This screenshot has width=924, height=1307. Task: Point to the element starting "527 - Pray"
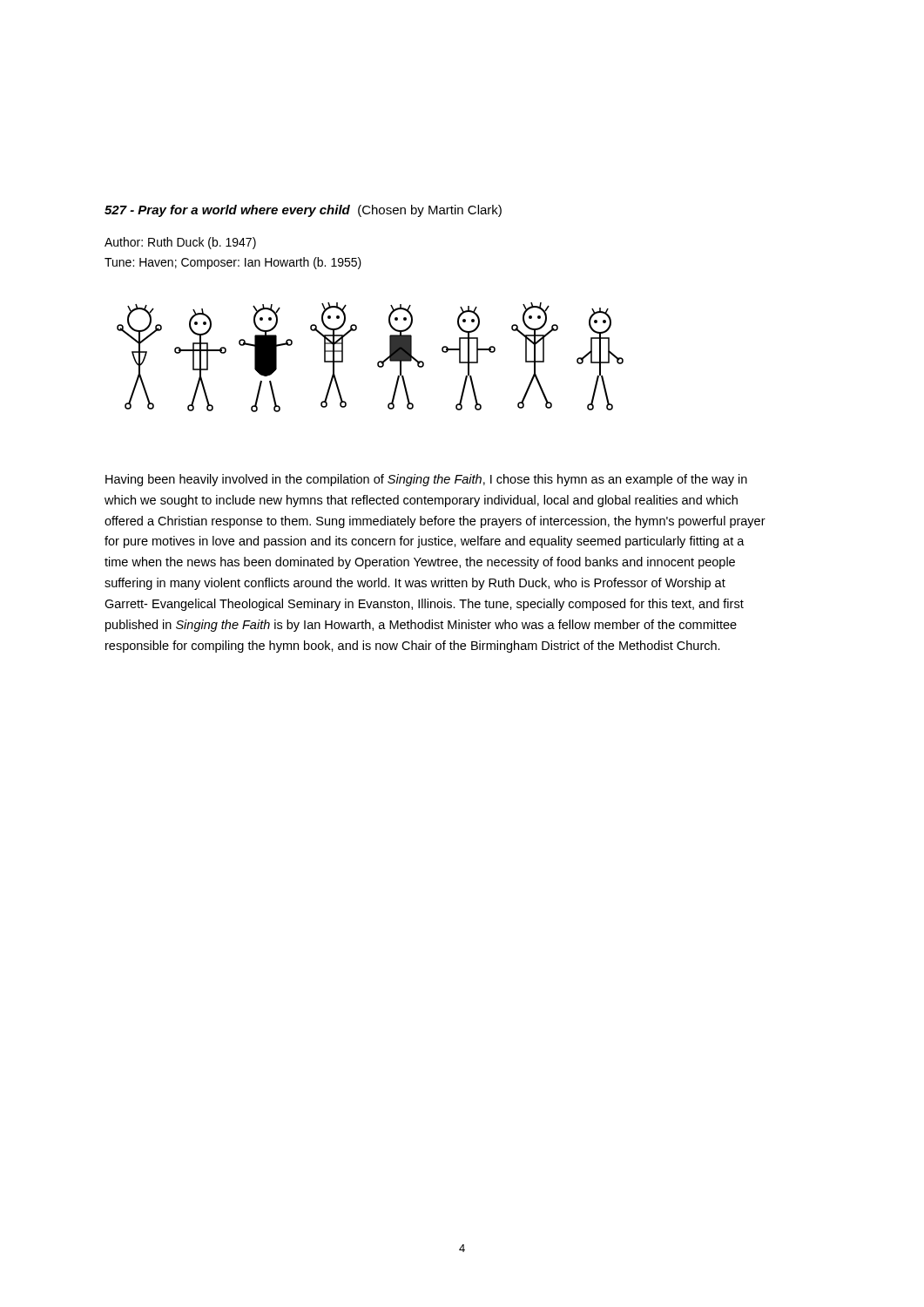(x=303, y=210)
